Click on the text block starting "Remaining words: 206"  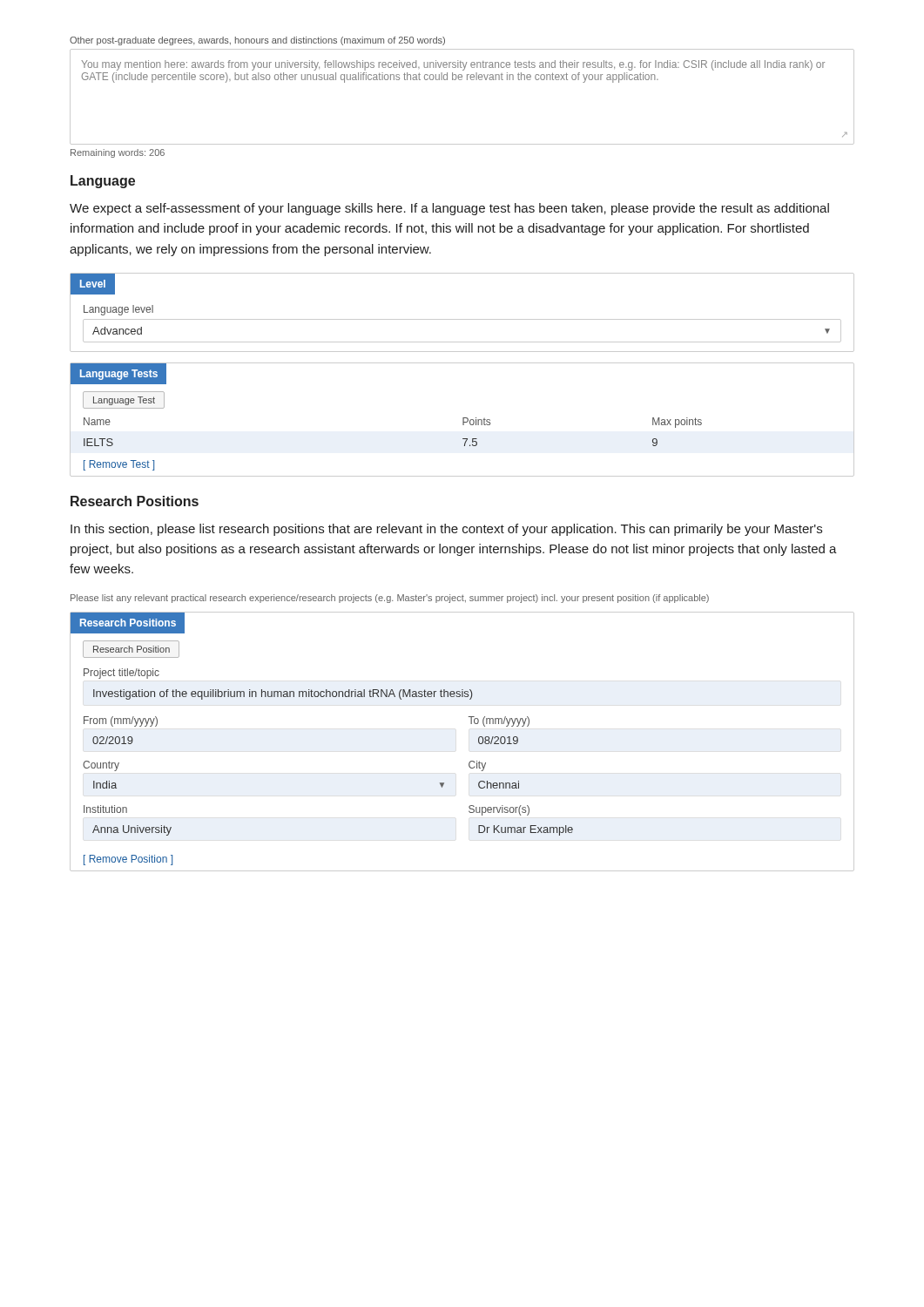click(x=117, y=153)
